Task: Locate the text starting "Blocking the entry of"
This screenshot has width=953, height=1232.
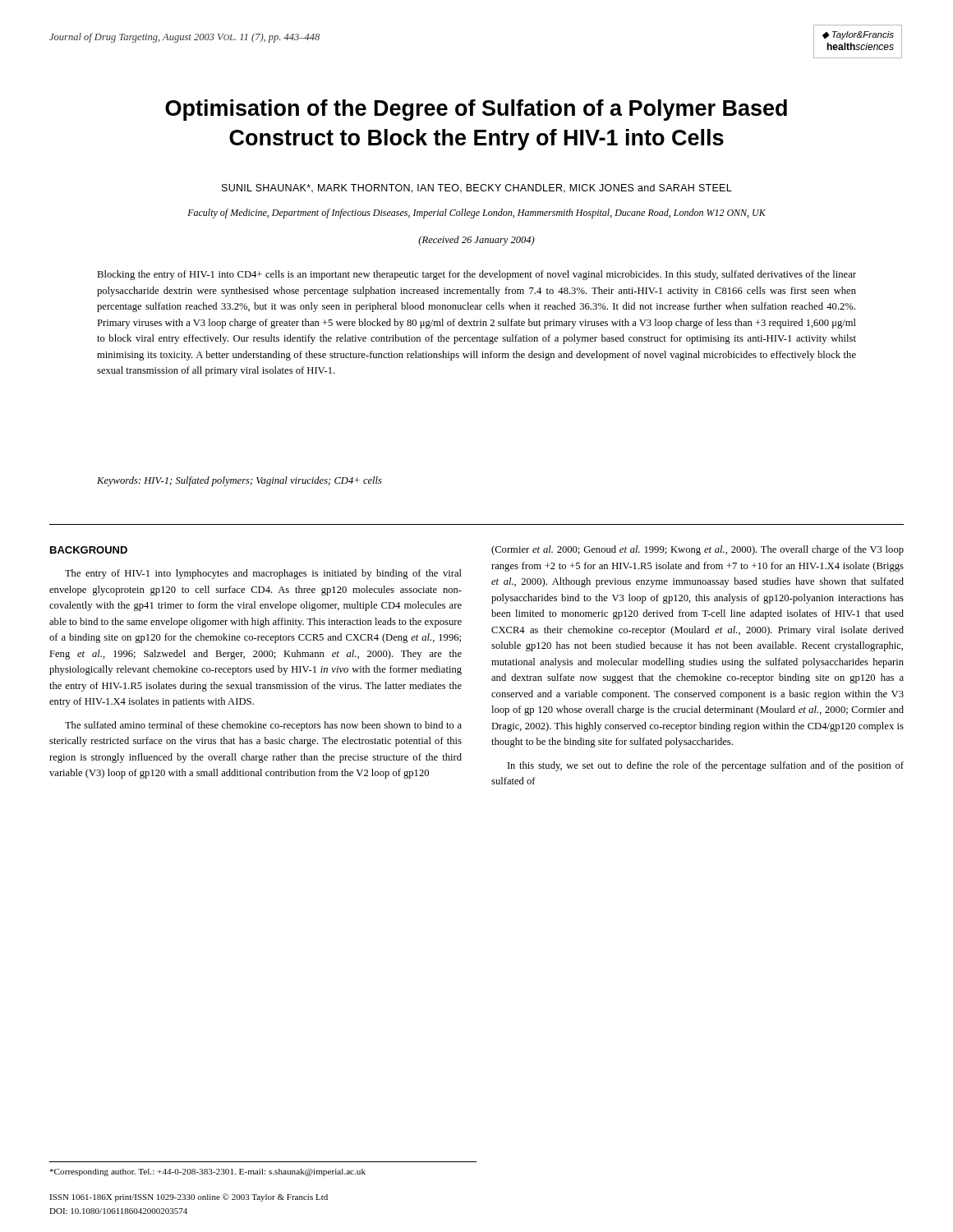Action: click(476, 323)
